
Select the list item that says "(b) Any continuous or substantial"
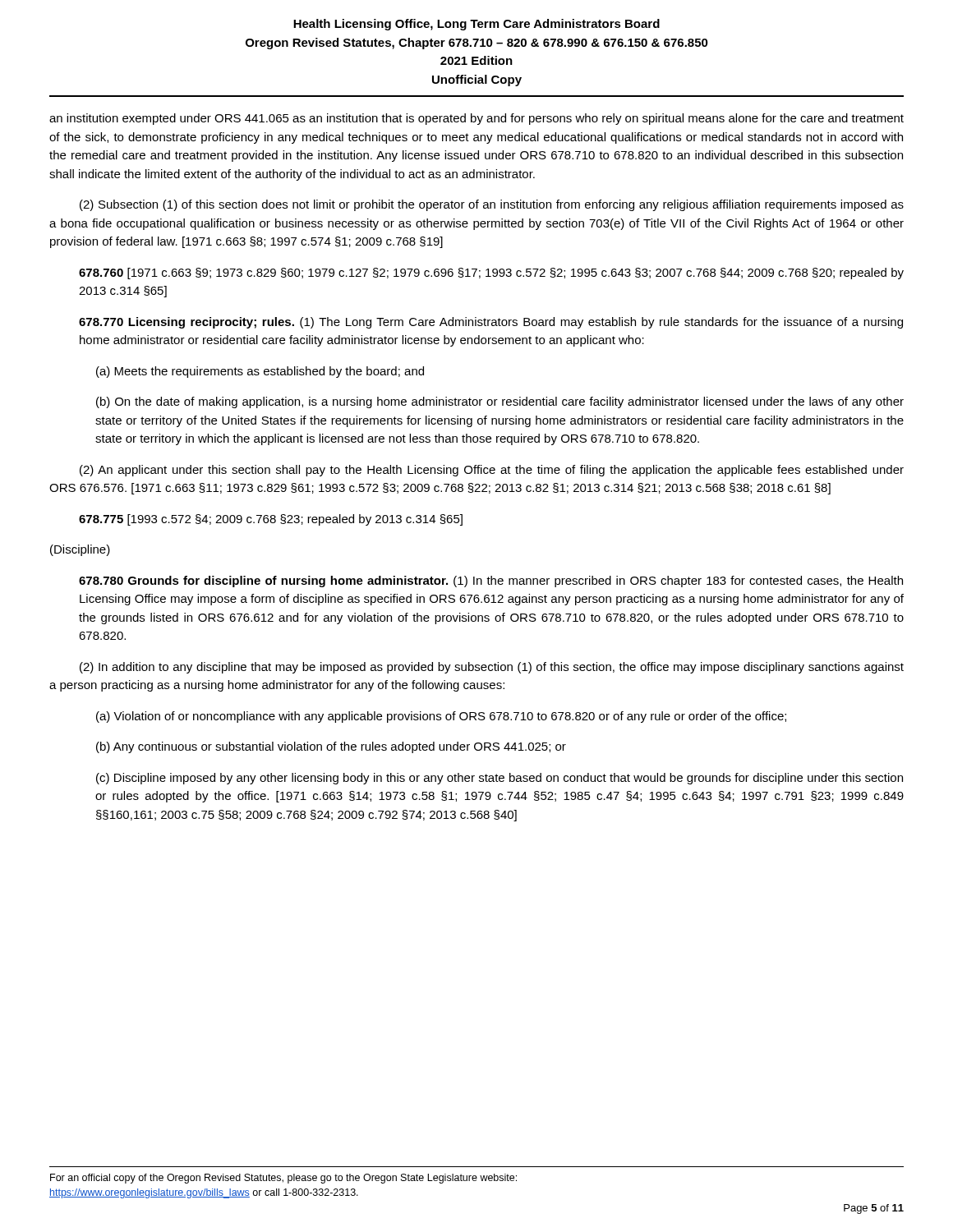(500, 747)
